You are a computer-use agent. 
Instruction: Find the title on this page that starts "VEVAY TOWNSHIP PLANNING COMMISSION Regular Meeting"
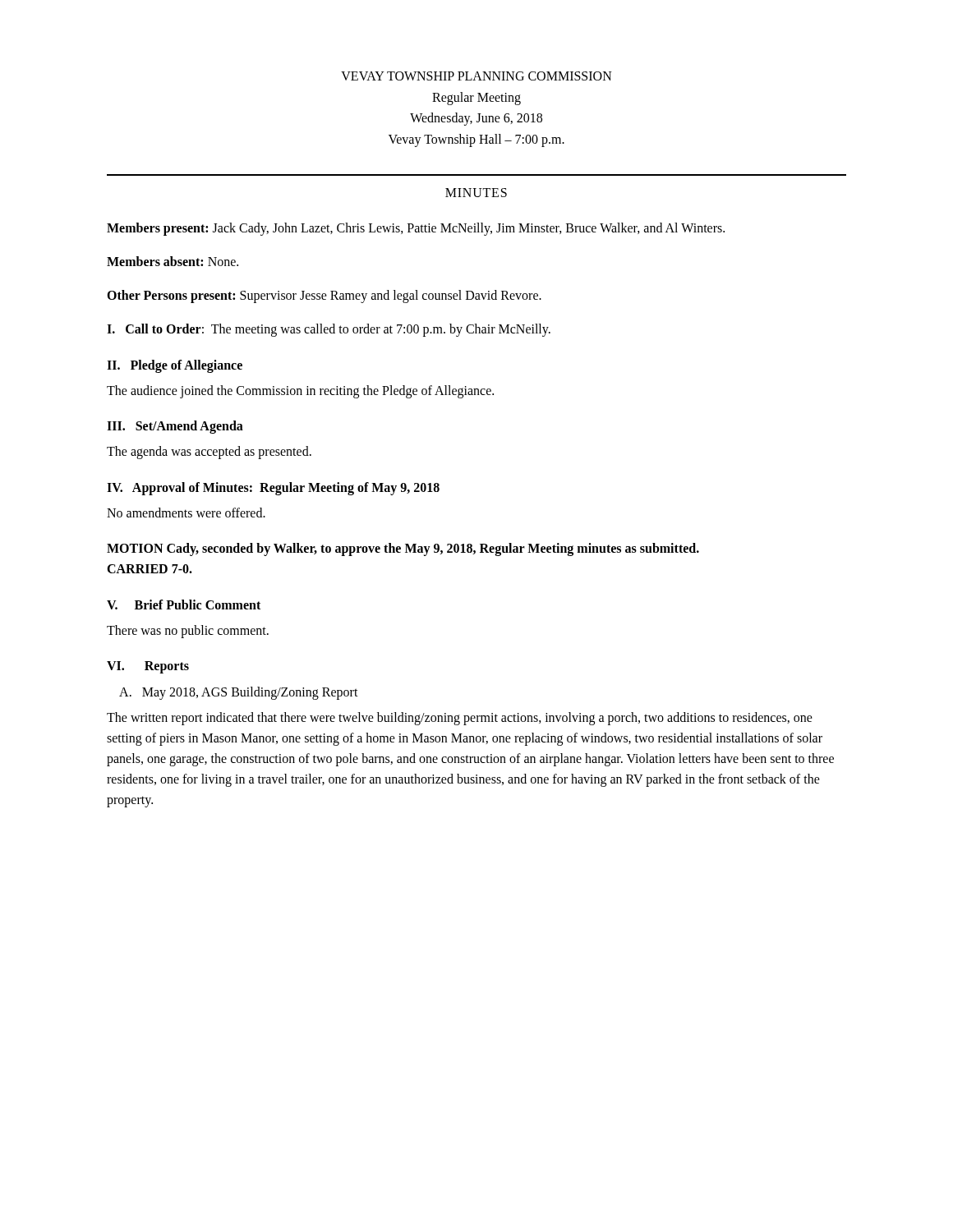coord(476,107)
